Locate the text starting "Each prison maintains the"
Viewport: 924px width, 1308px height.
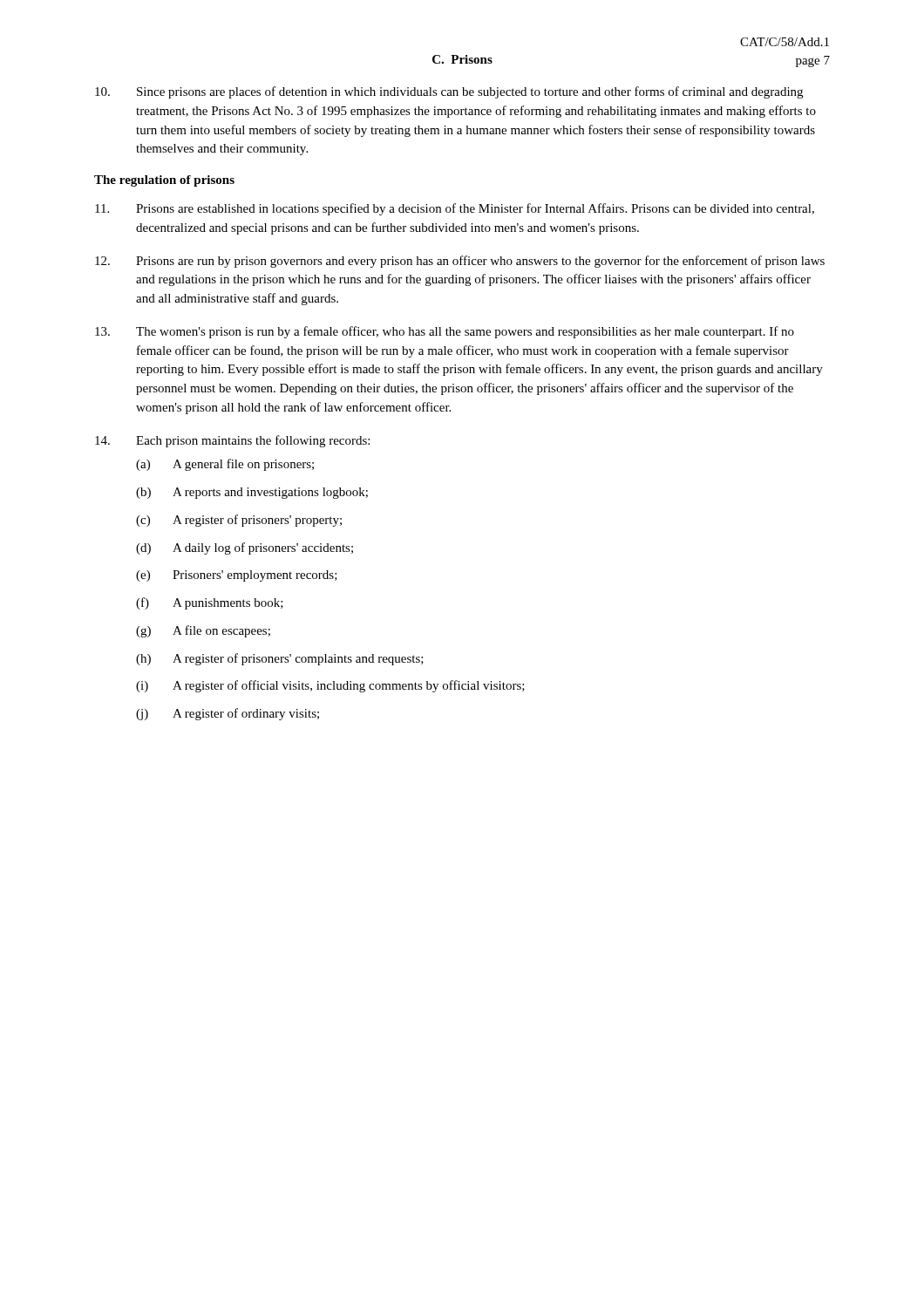point(232,441)
